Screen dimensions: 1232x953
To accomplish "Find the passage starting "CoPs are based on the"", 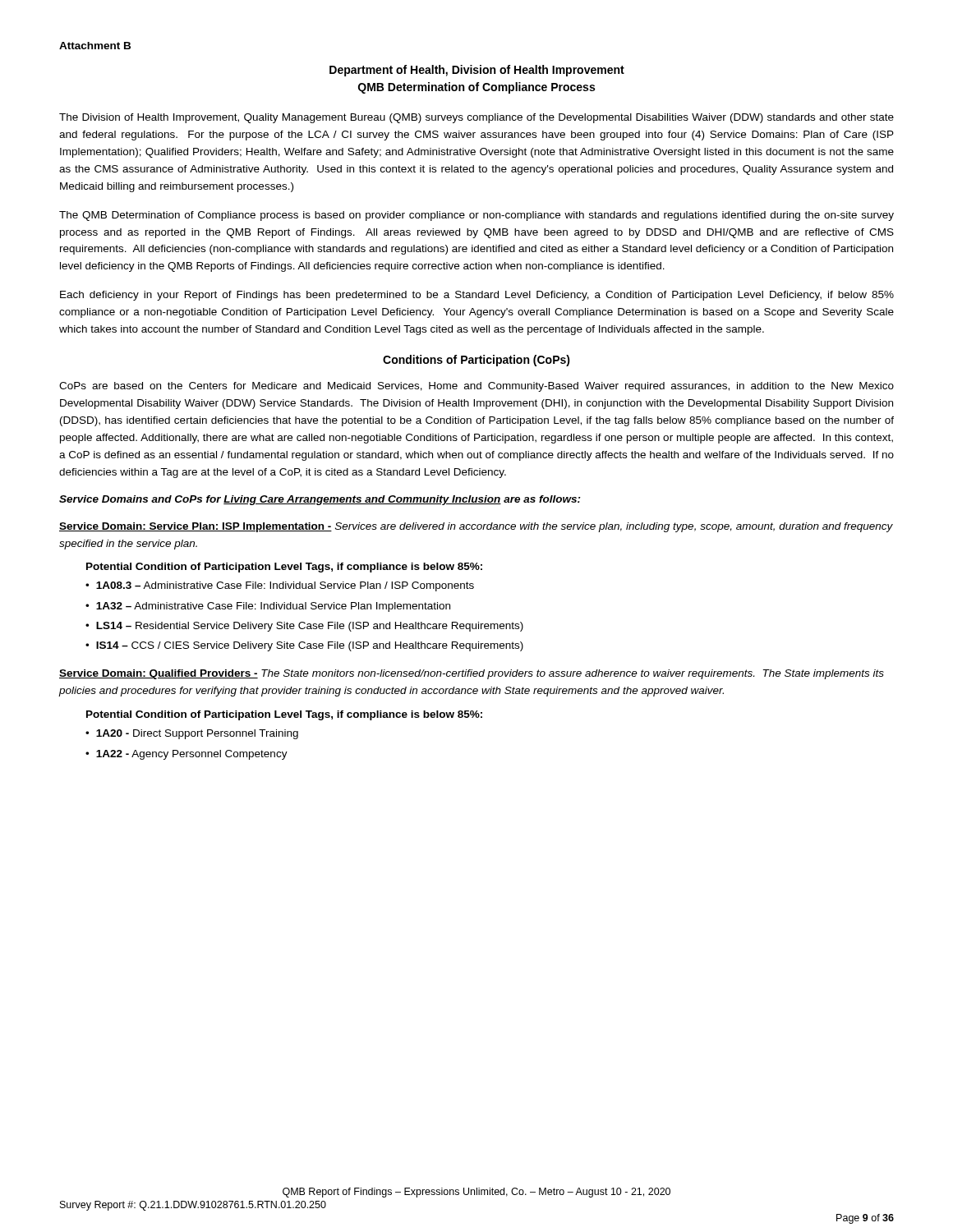I will click(x=476, y=429).
